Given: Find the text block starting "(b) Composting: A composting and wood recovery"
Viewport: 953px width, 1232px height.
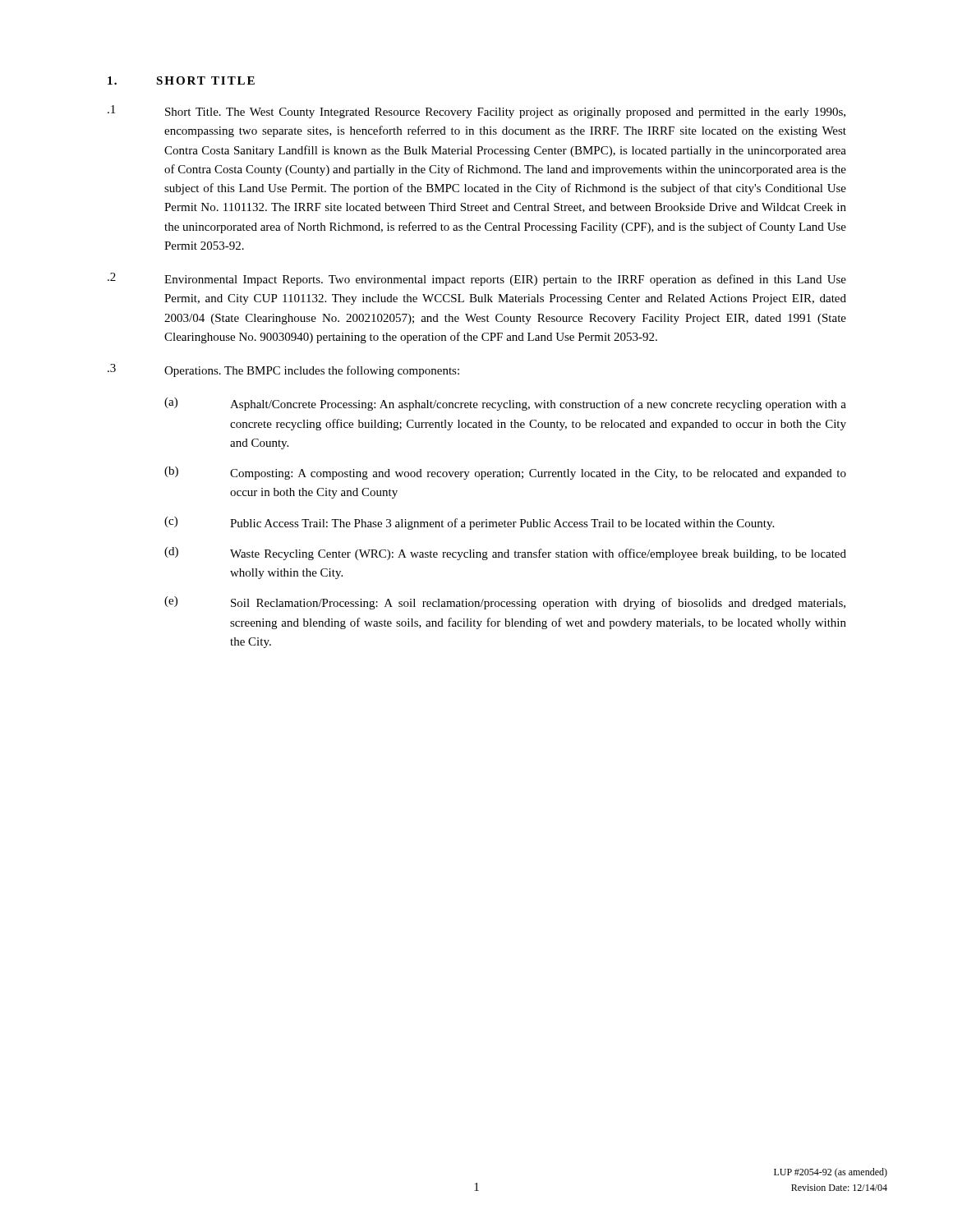Looking at the screenshot, I should (x=505, y=483).
